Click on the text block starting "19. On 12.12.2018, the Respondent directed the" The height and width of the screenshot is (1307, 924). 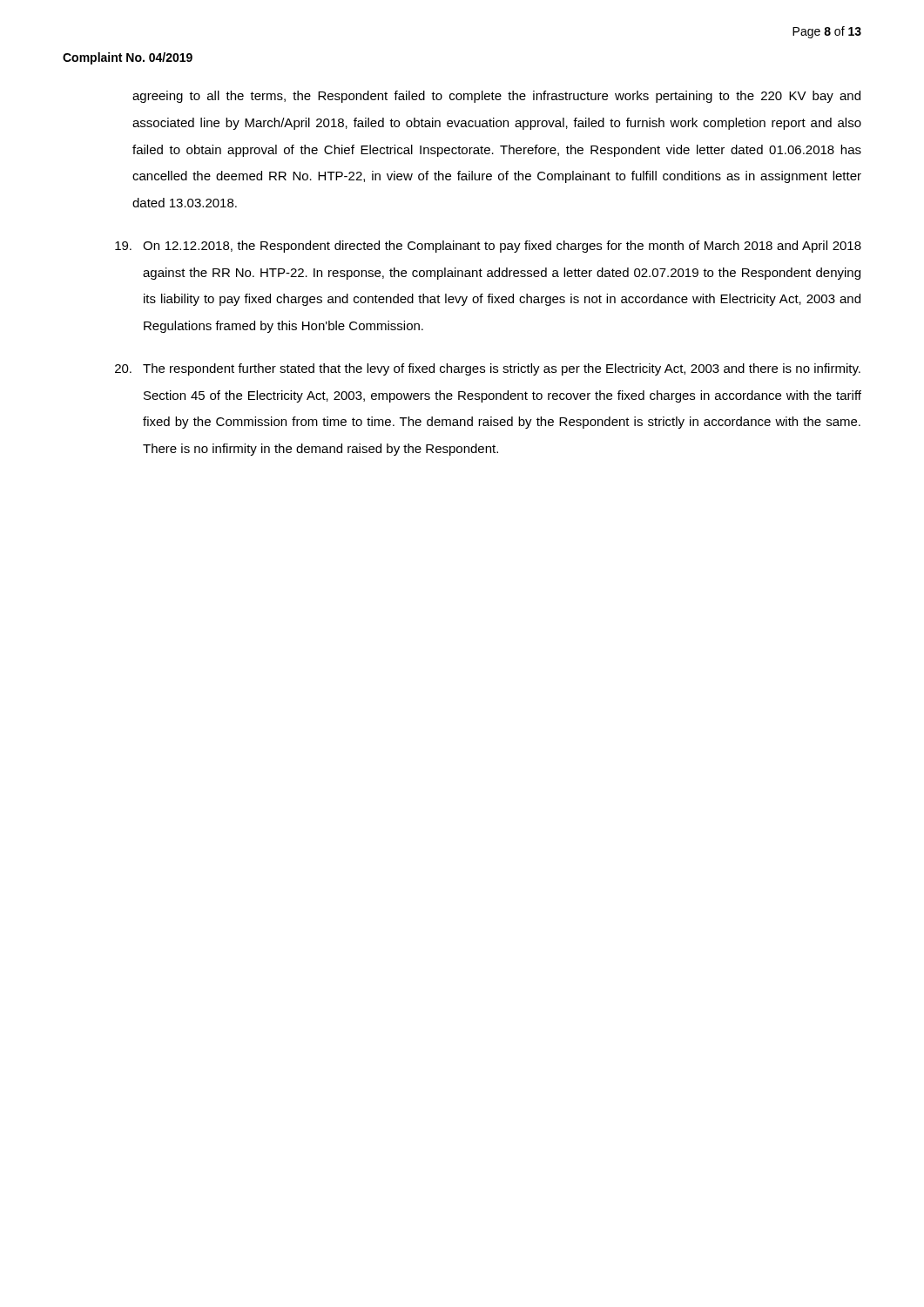pyautogui.click(x=462, y=286)
